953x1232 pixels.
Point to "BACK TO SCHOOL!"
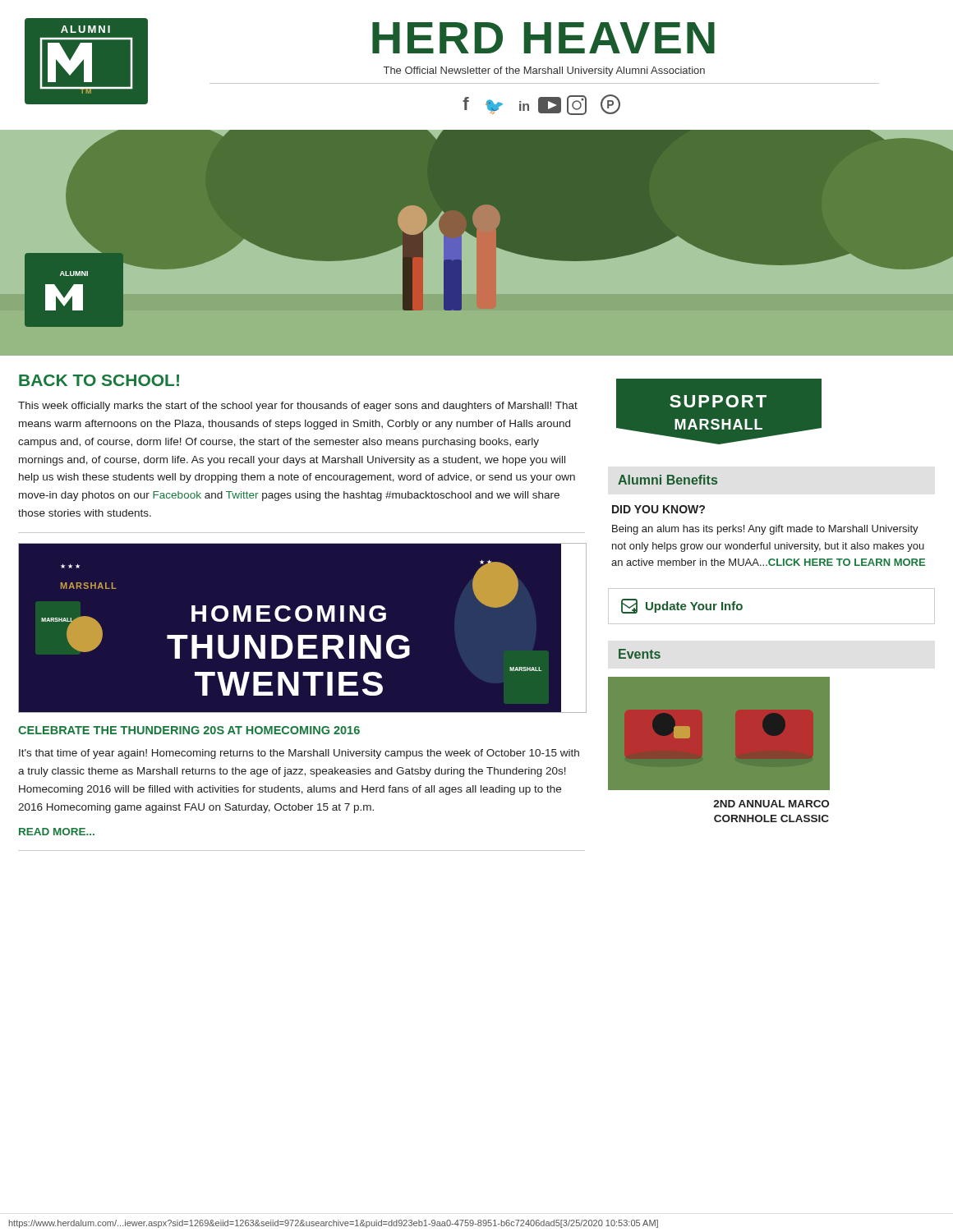[x=99, y=380]
